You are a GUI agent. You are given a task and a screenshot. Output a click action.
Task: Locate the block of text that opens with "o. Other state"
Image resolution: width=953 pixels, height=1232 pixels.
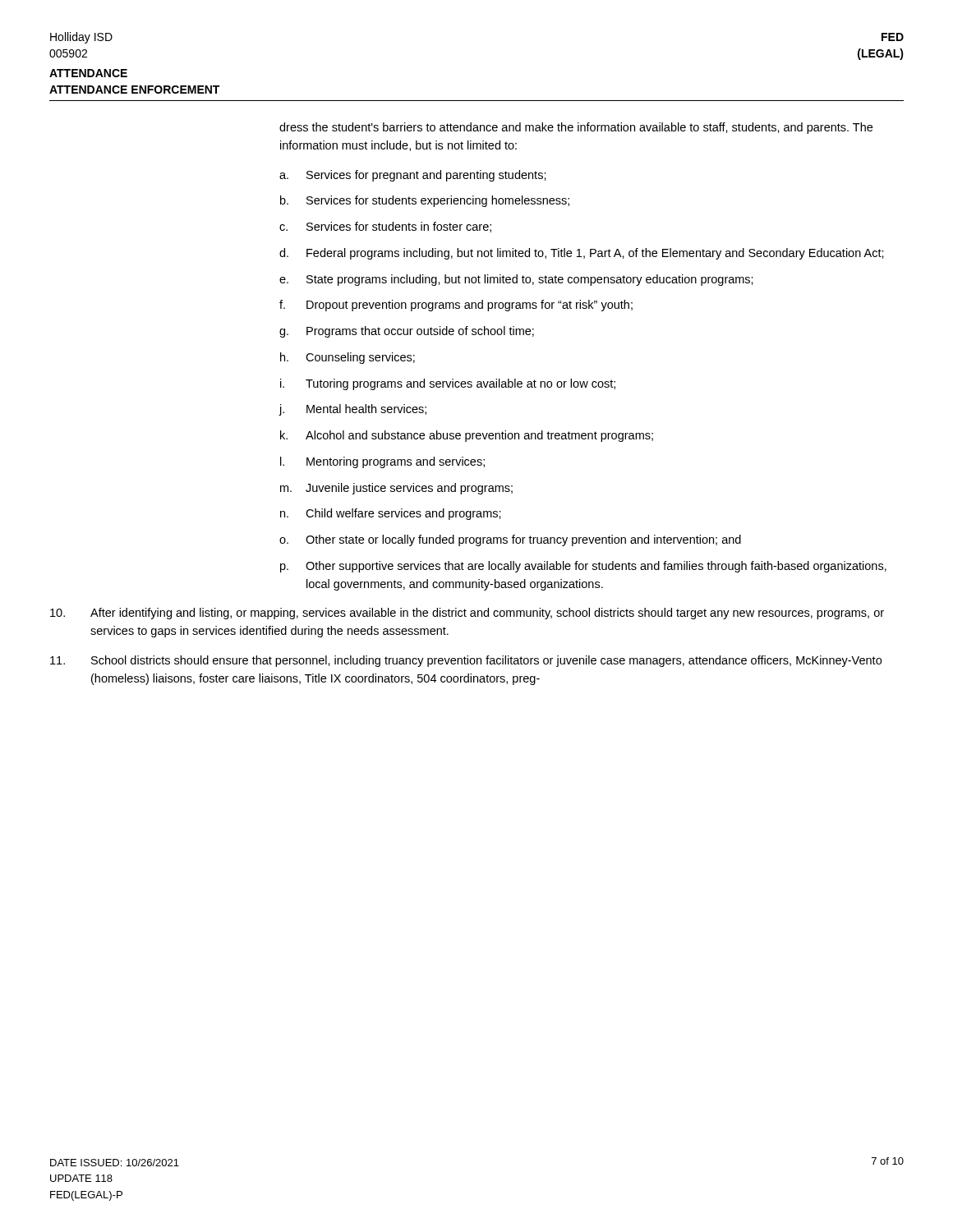pos(592,540)
